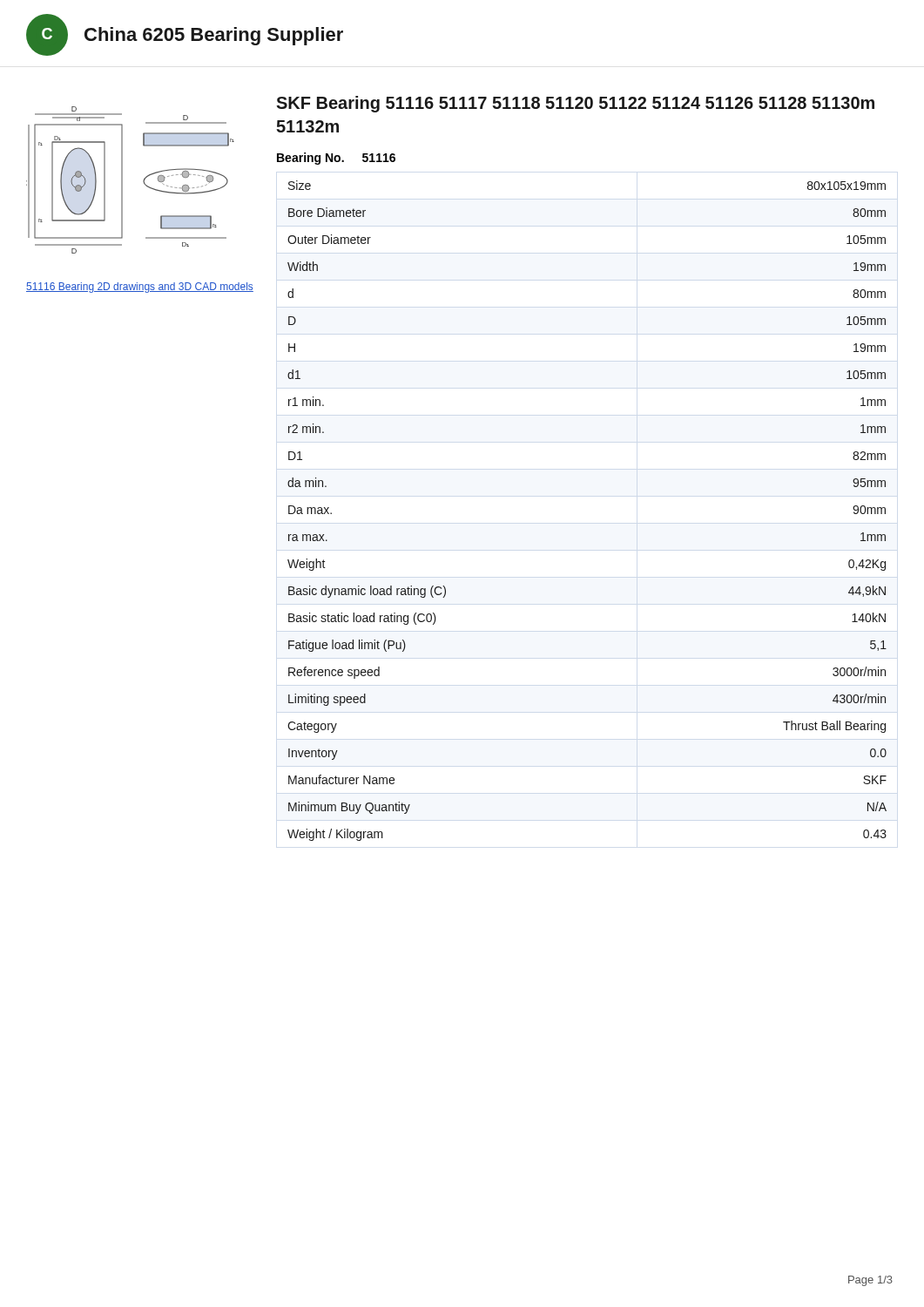Select the passage starting "SKF Bearing 51116"
The image size is (924, 1307).
(576, 115)
